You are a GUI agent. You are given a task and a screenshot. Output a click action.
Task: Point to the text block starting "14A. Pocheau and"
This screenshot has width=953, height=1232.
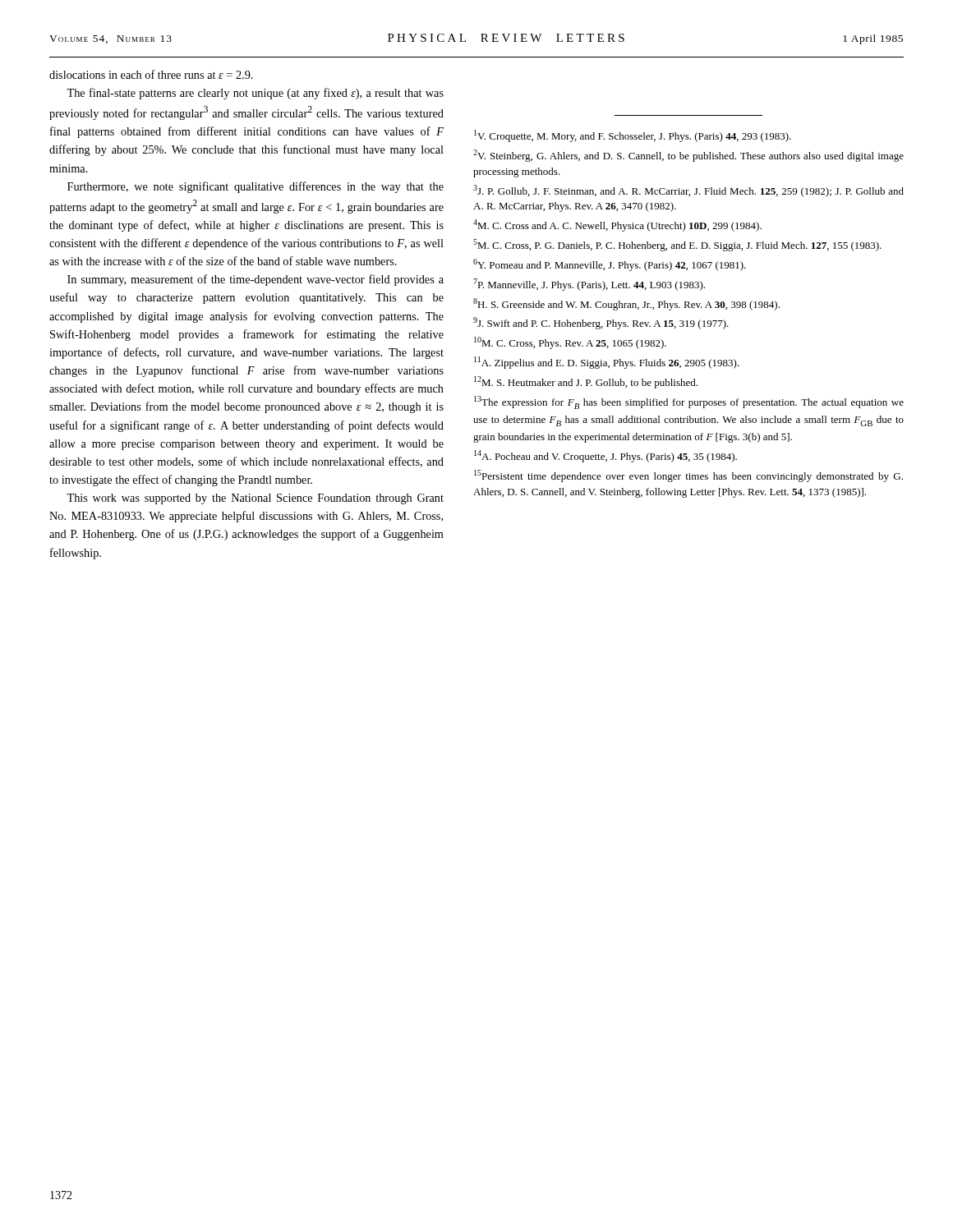pyautogui.click(x=605, y=456)
